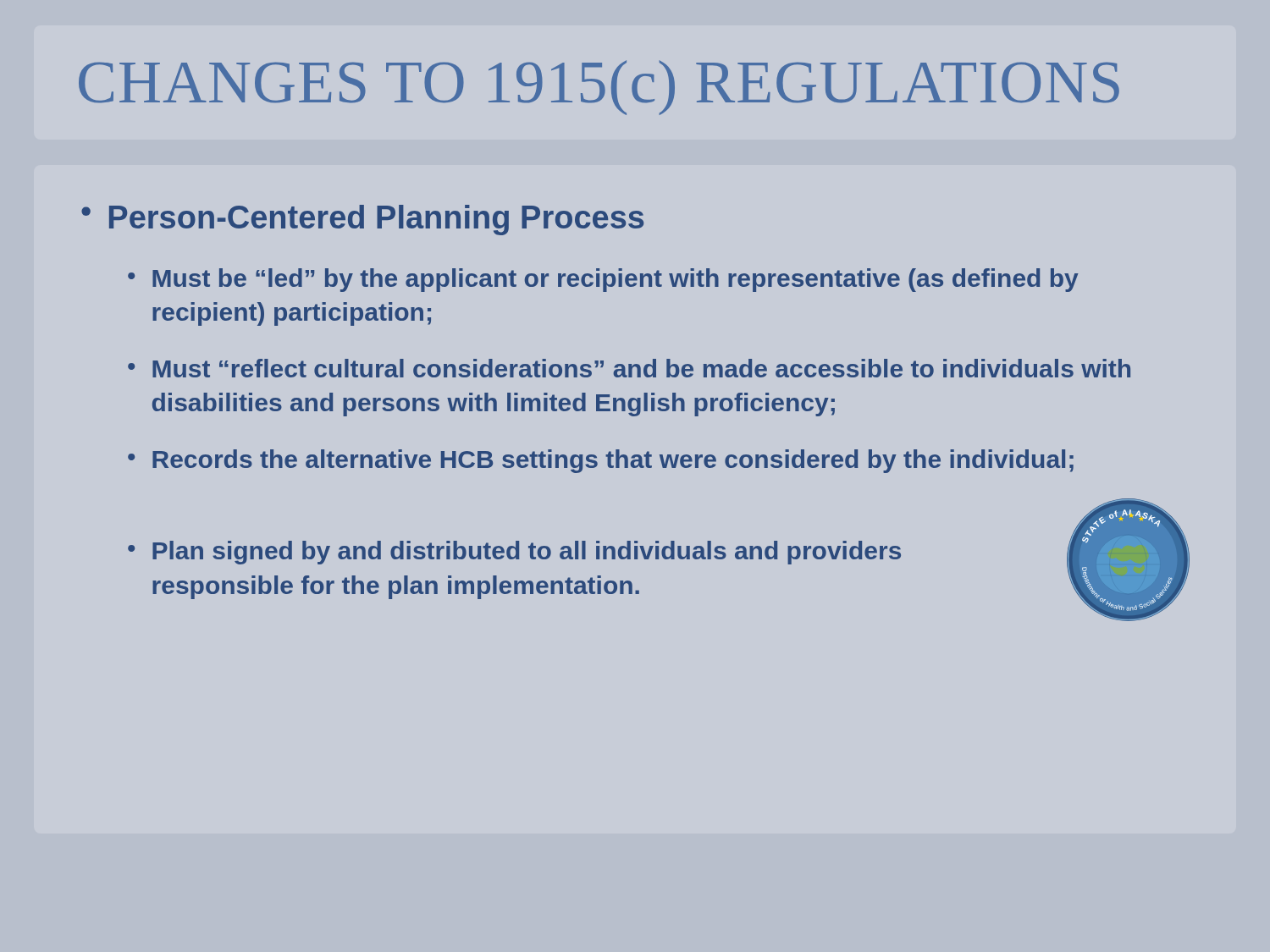Find the text block starting "• Person-Centered Planning"

click(363, 218)
